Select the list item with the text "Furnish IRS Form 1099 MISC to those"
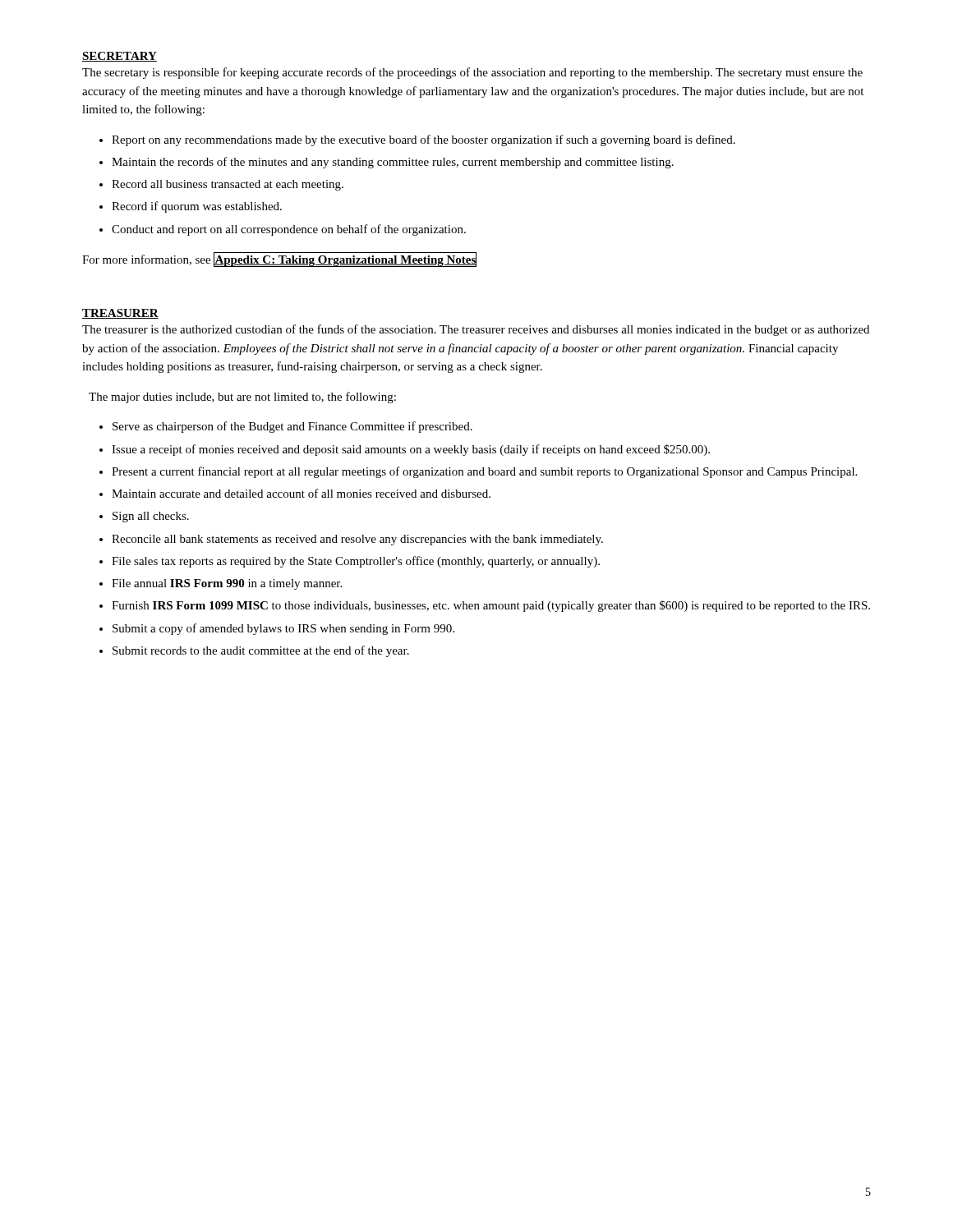 click(491, 606)
